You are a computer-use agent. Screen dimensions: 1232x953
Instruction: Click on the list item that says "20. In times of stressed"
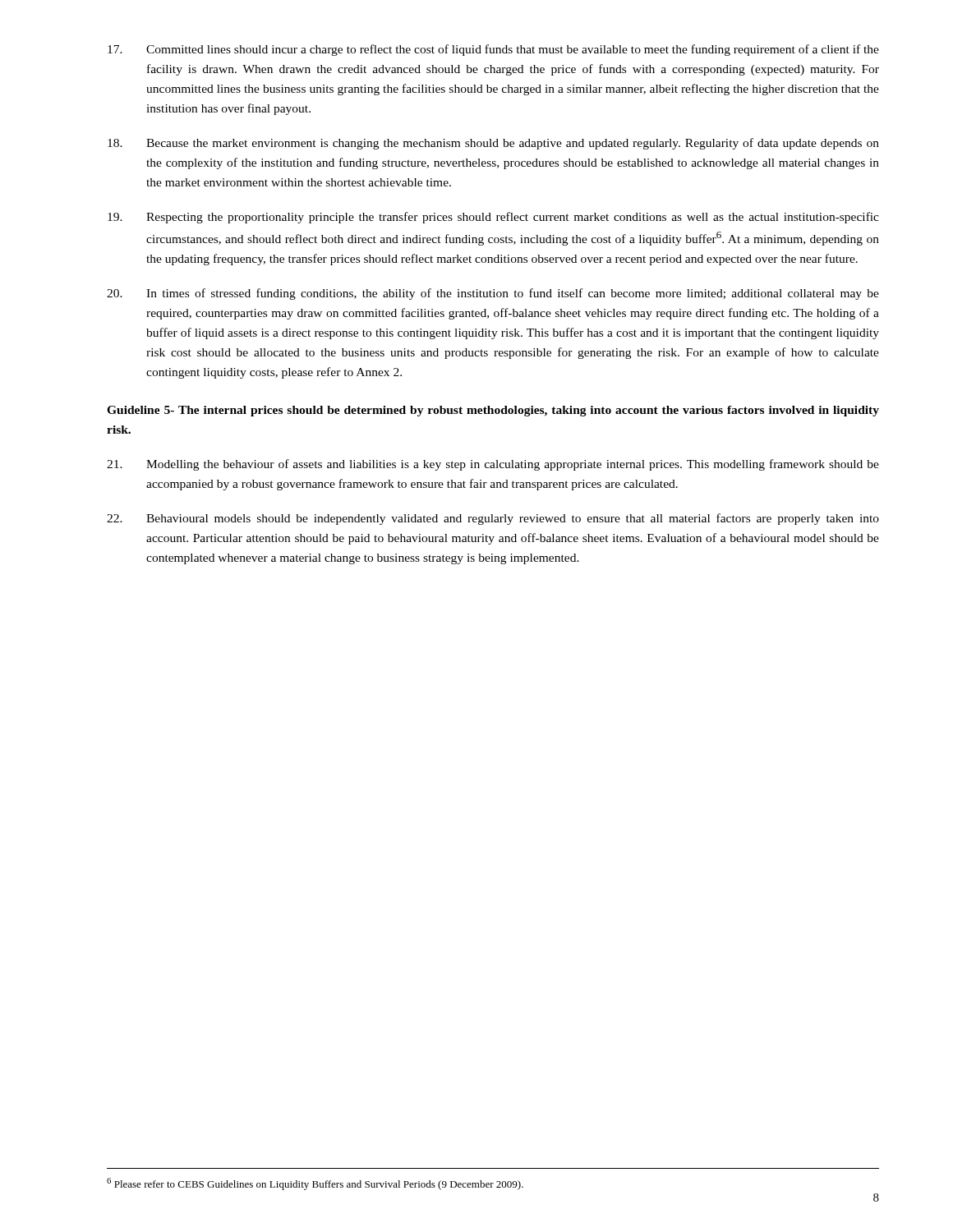click(x=493, y=333)
